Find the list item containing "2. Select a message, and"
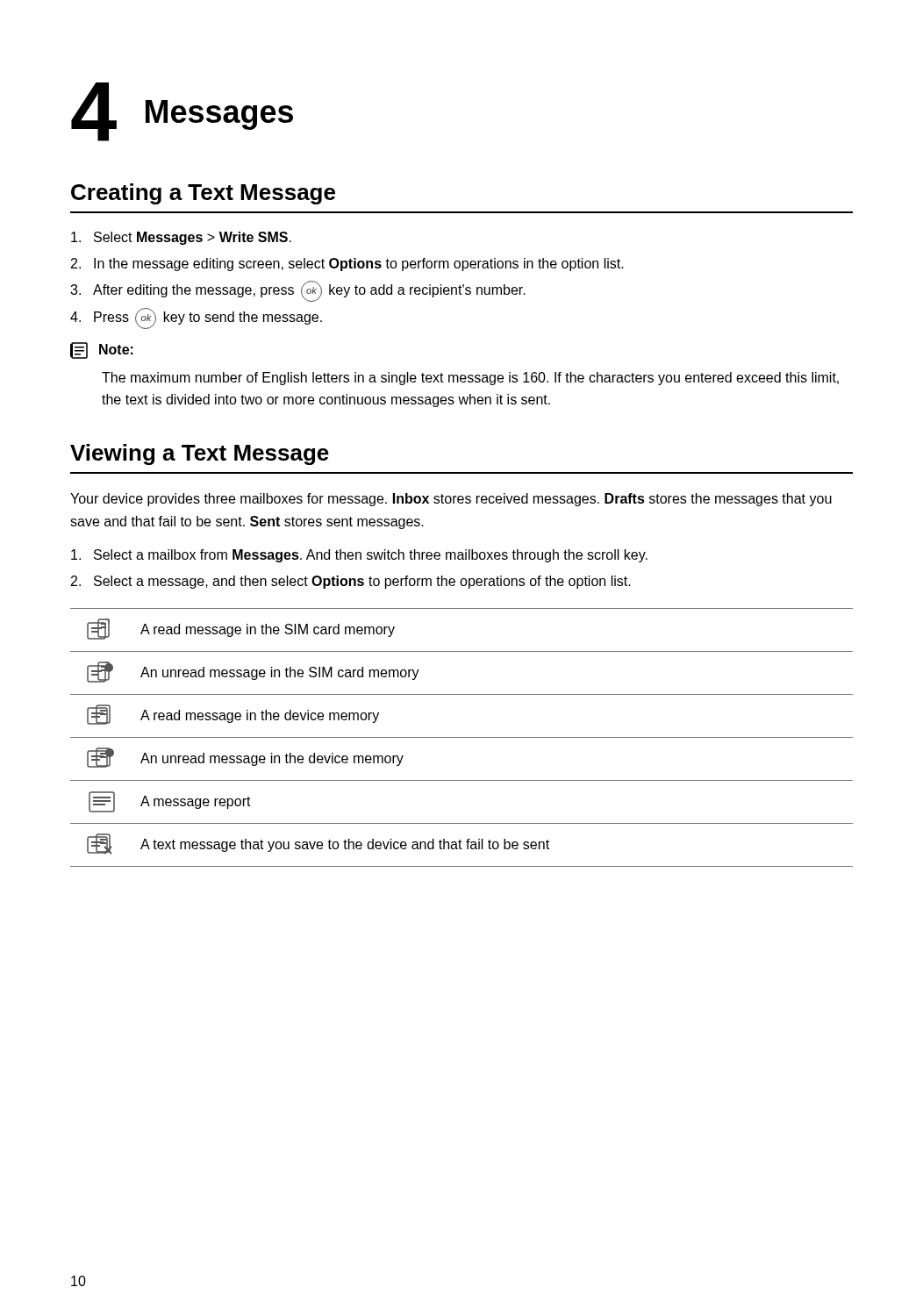The width and height of the screenshot is (923, 1316). [x=462, y=582]
